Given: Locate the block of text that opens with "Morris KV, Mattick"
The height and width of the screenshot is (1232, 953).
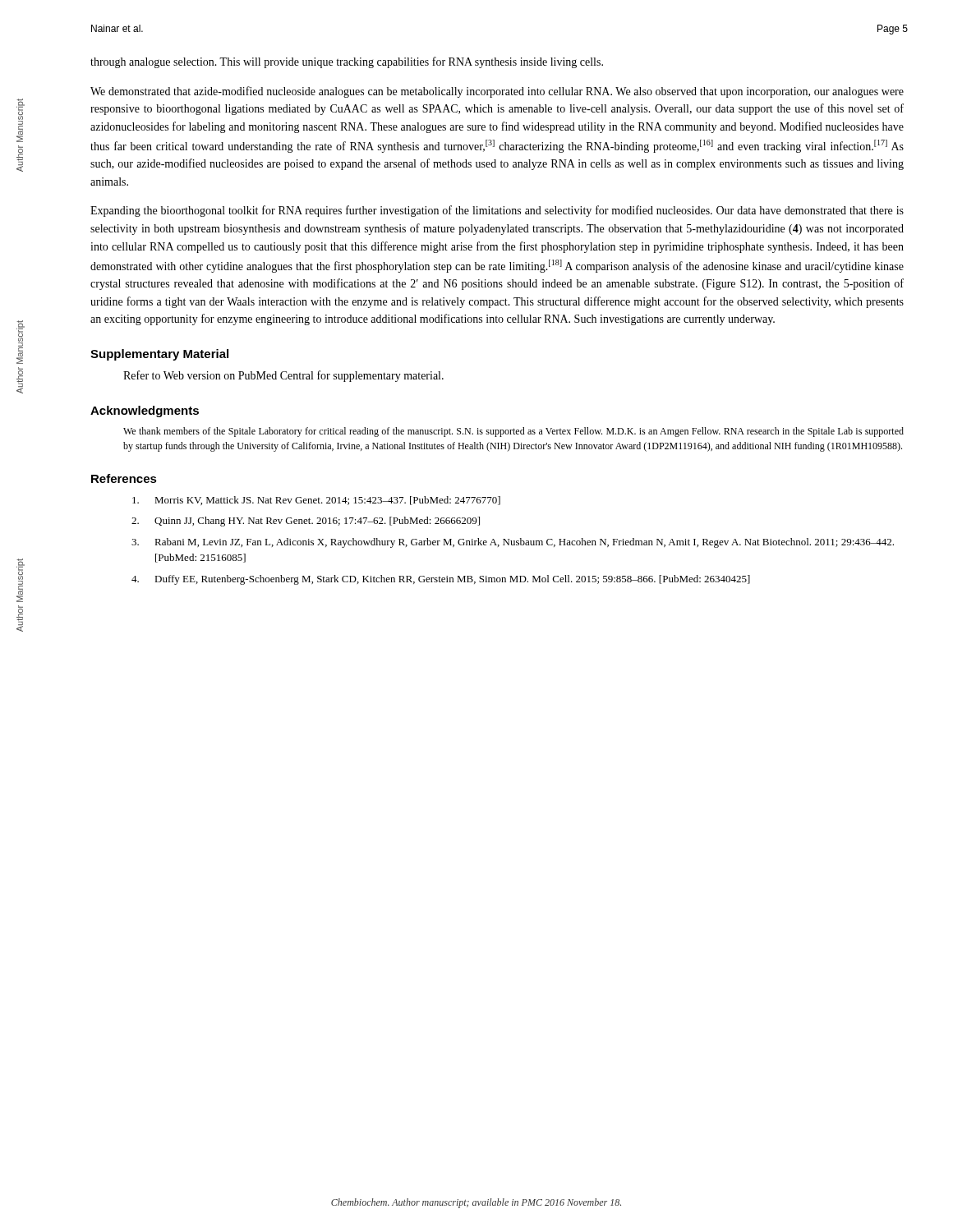Looking at the screenshot, I should click(316, 501).
